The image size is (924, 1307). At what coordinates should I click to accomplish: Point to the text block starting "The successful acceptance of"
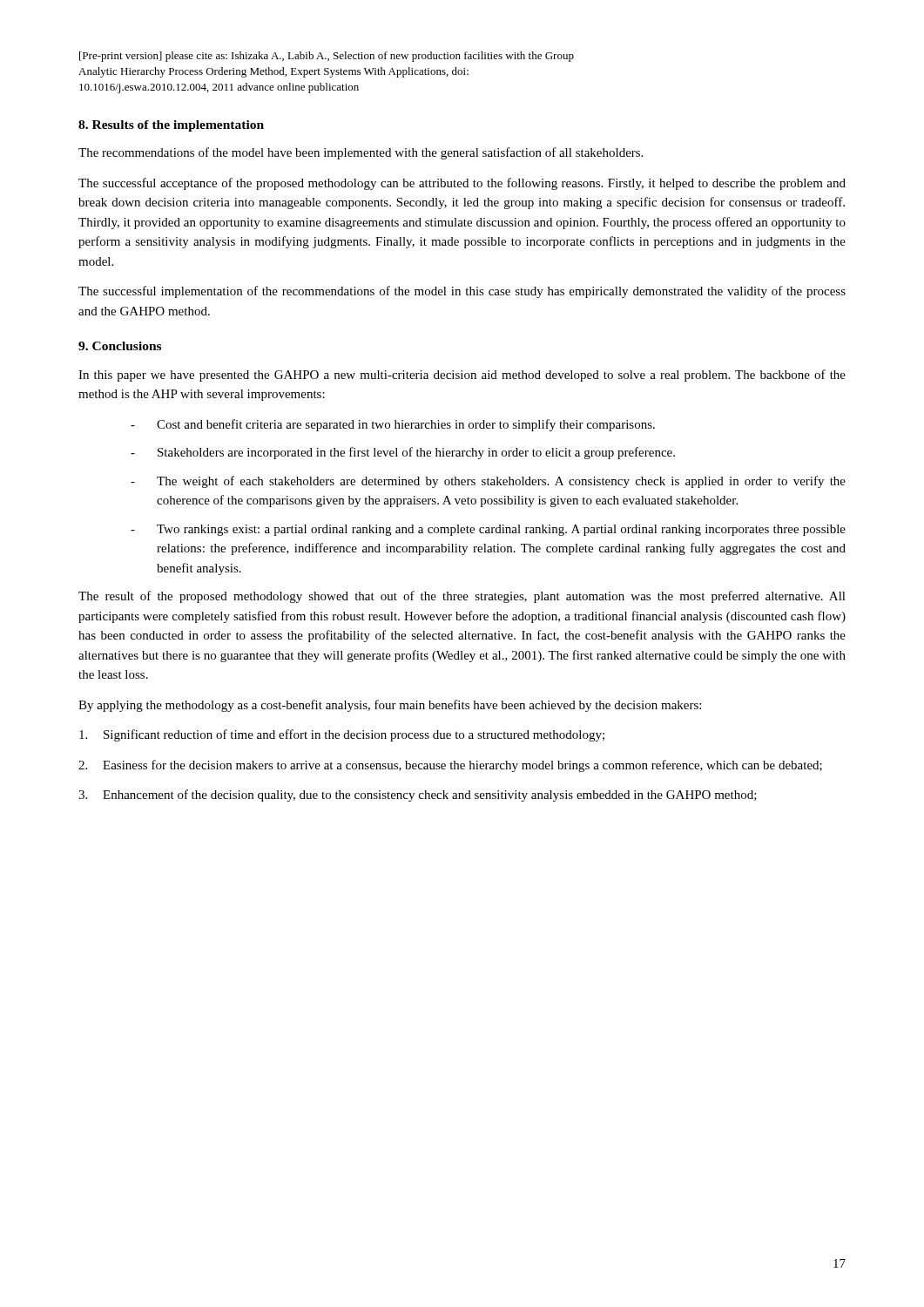click(462, 222)
